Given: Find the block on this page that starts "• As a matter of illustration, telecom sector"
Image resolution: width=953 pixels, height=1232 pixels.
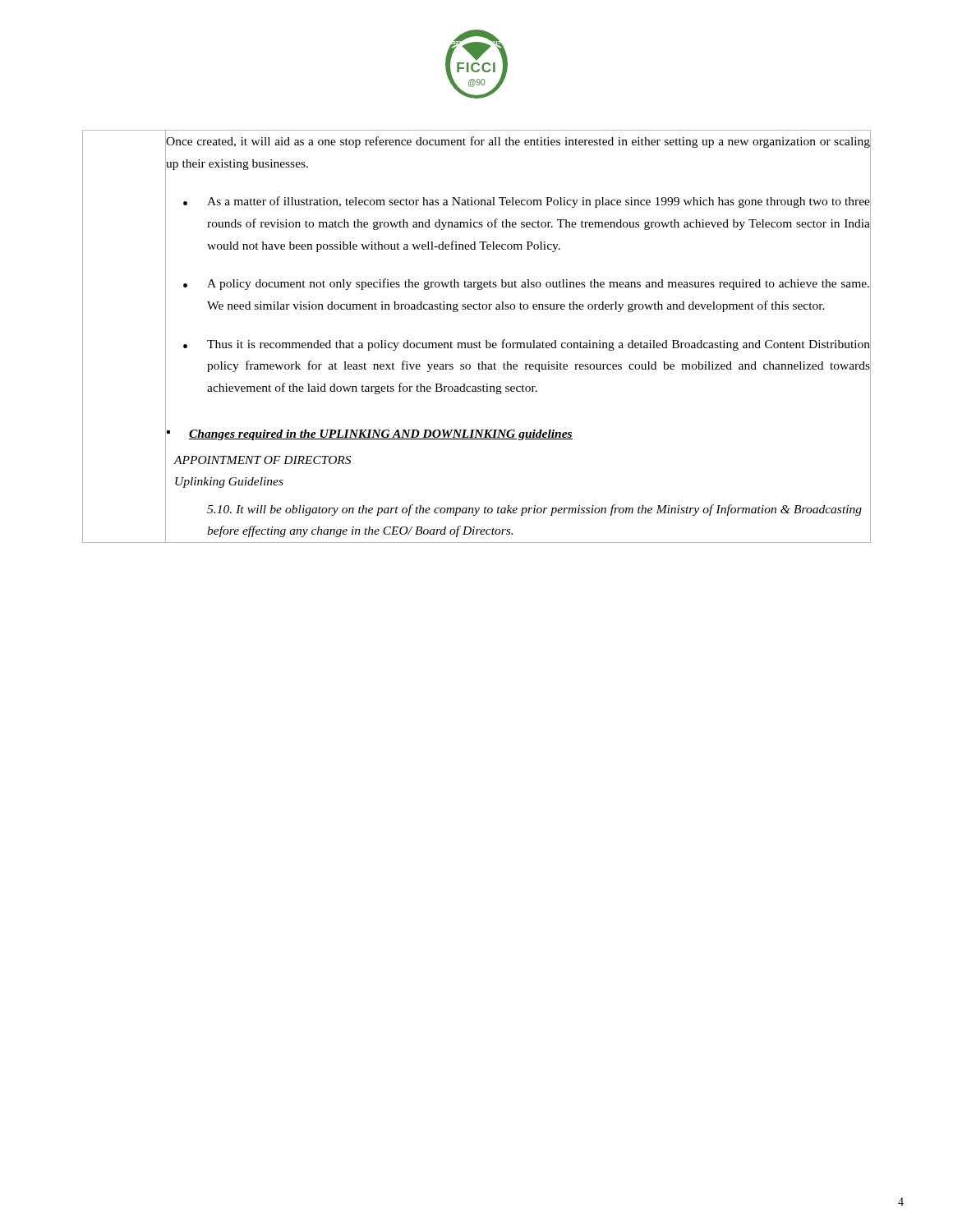Looking at the screenshot, I should 526,224.
